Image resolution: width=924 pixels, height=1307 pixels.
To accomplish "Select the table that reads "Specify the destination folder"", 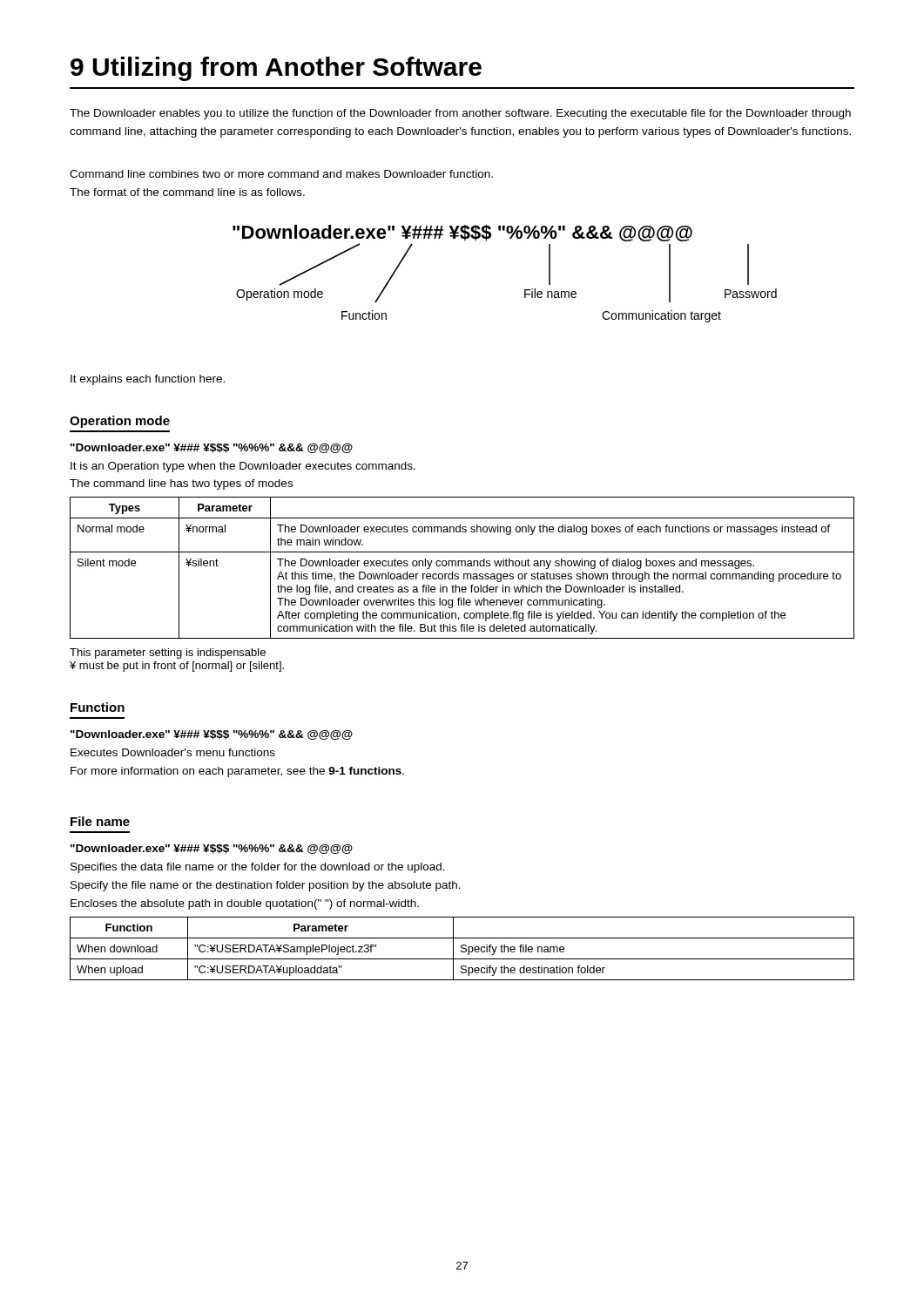I will [462, 948].
